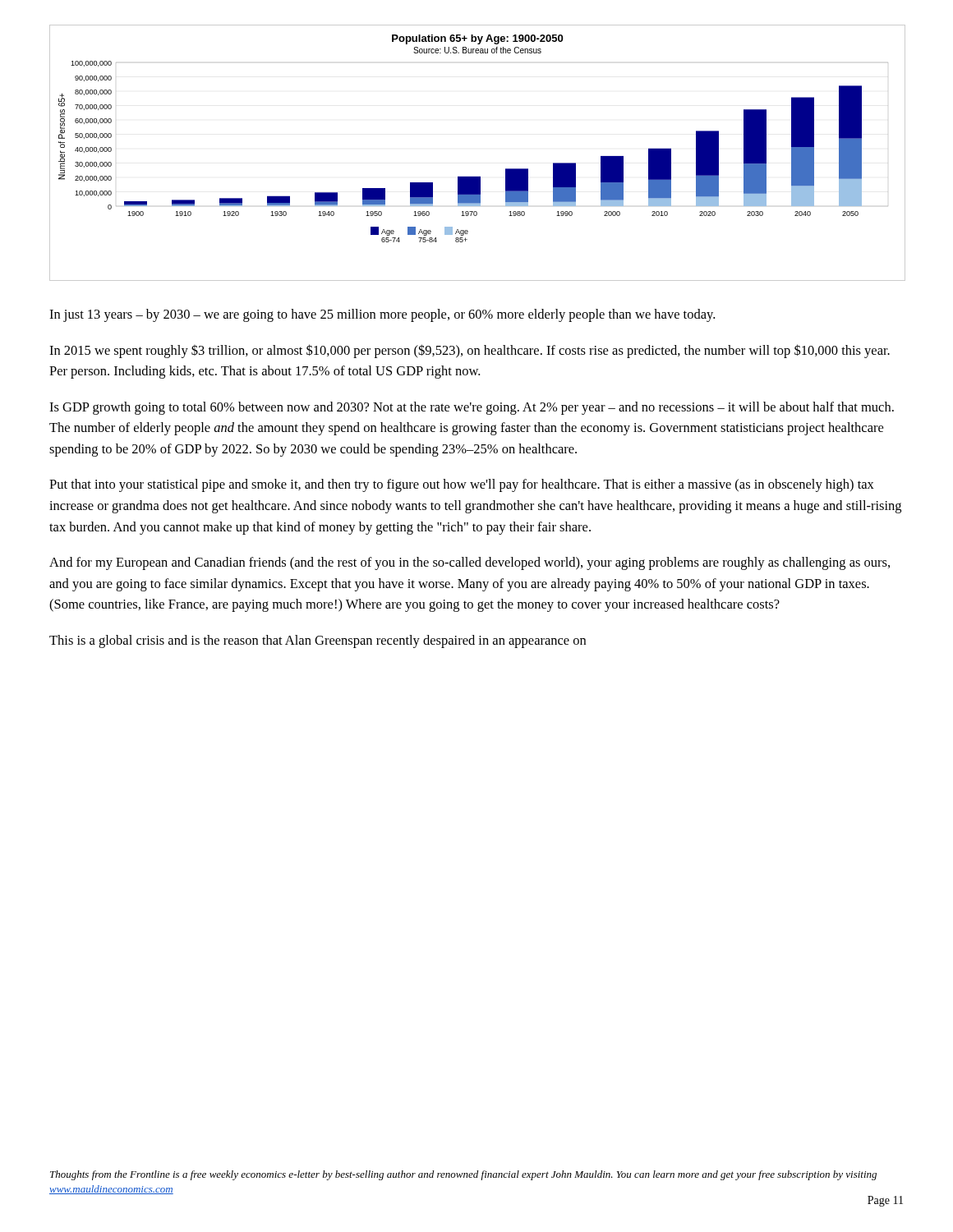Where is the passage that starts "Put that into your statistical pipe and"?
Viewport: 953px width, 1232px height.
[476, 506]
